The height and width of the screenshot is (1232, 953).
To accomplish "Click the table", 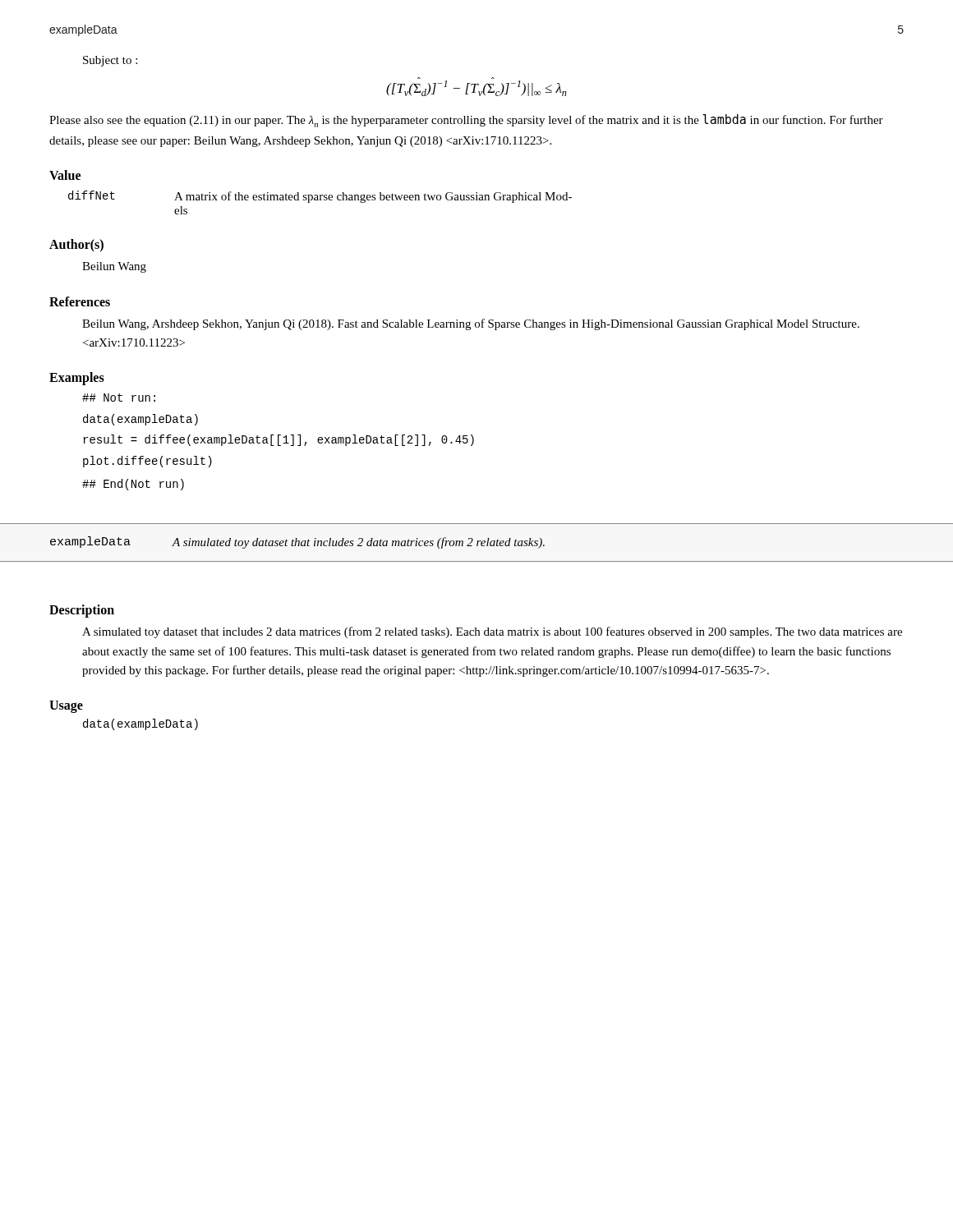I will tap(476, 543).
